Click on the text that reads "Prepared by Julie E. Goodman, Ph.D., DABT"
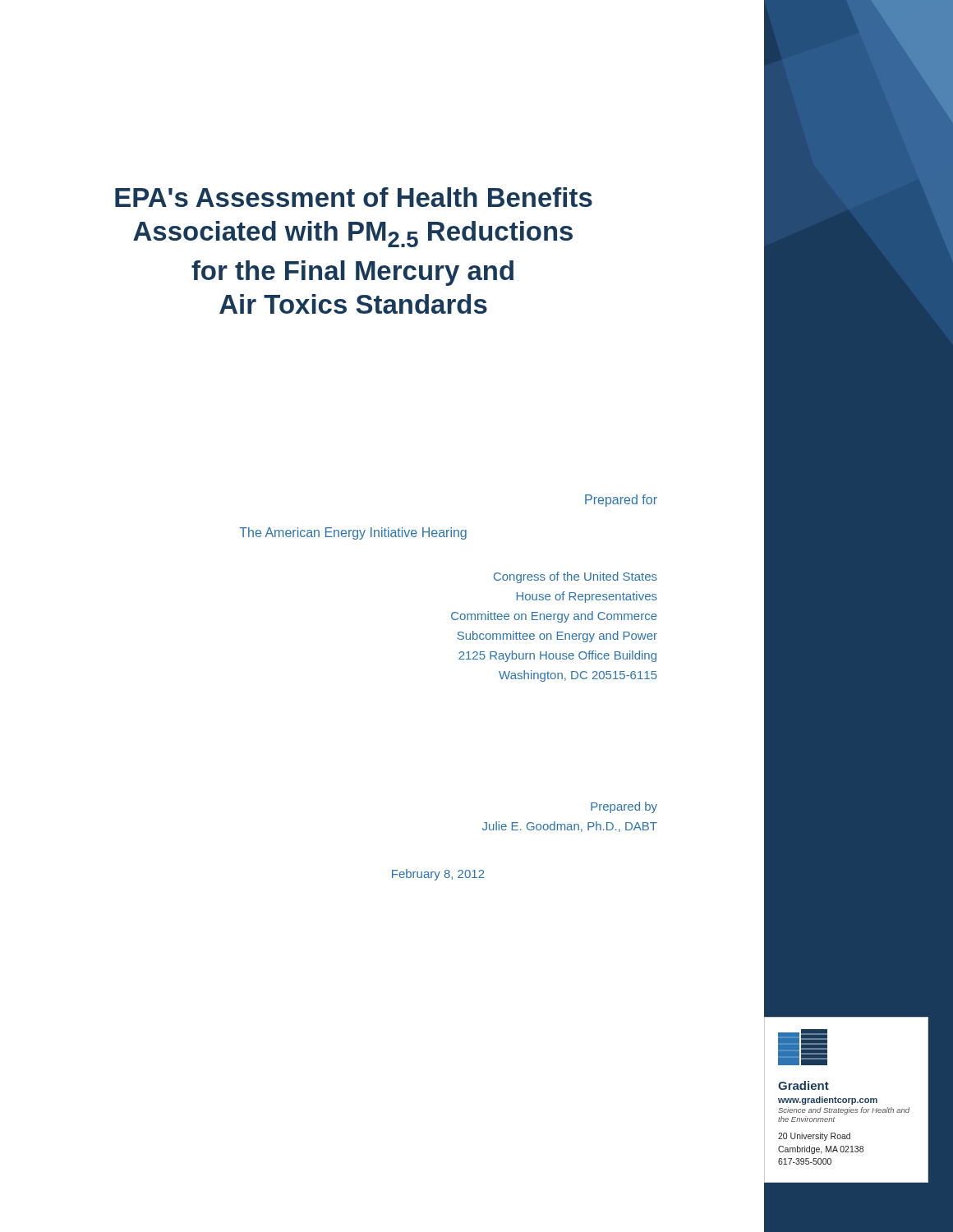Screen dimensions: 1232x953 [x=570, y=816]
